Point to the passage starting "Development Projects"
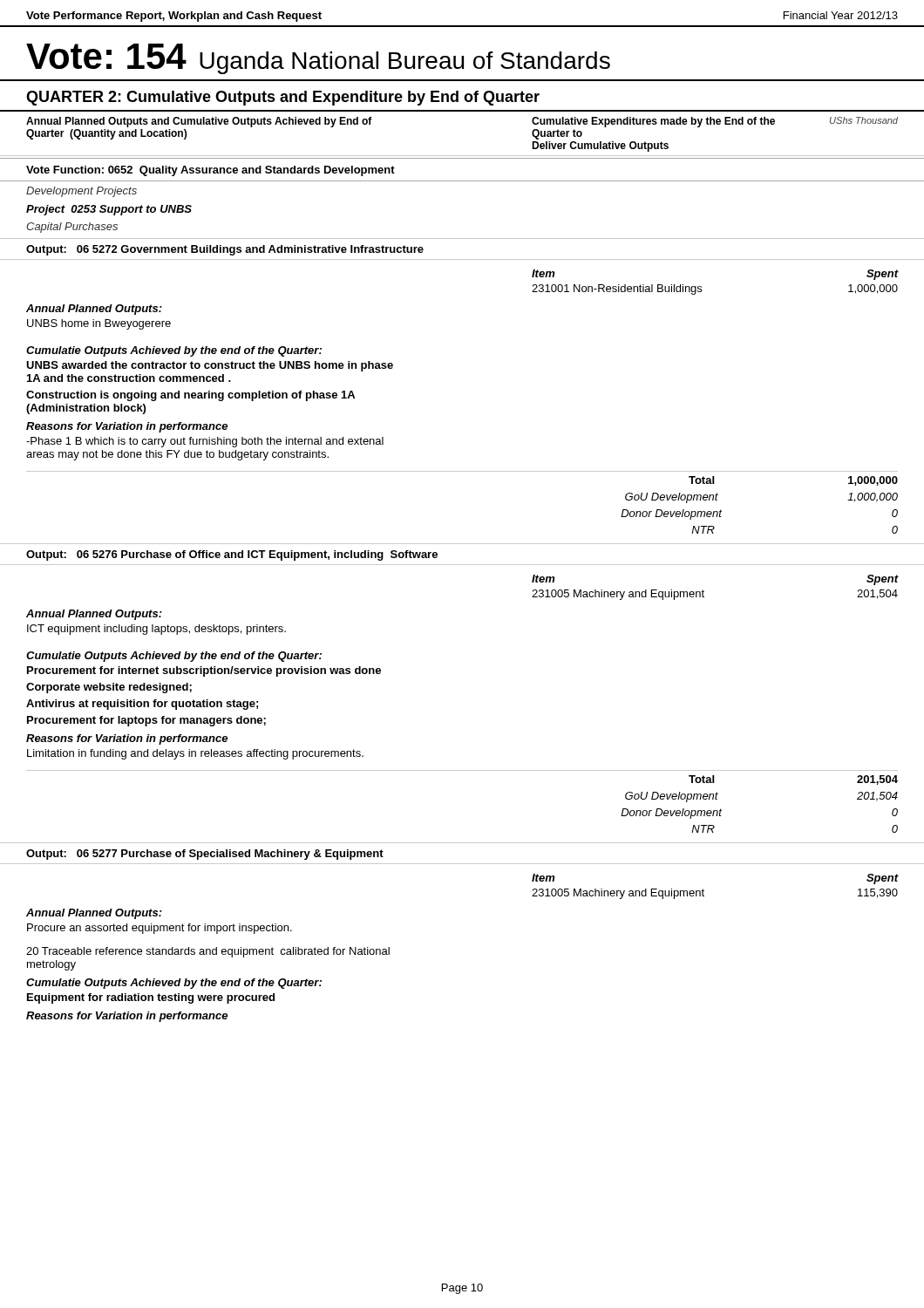The image size is (924, 1308). pyautogui.click(x=82, y=191)
